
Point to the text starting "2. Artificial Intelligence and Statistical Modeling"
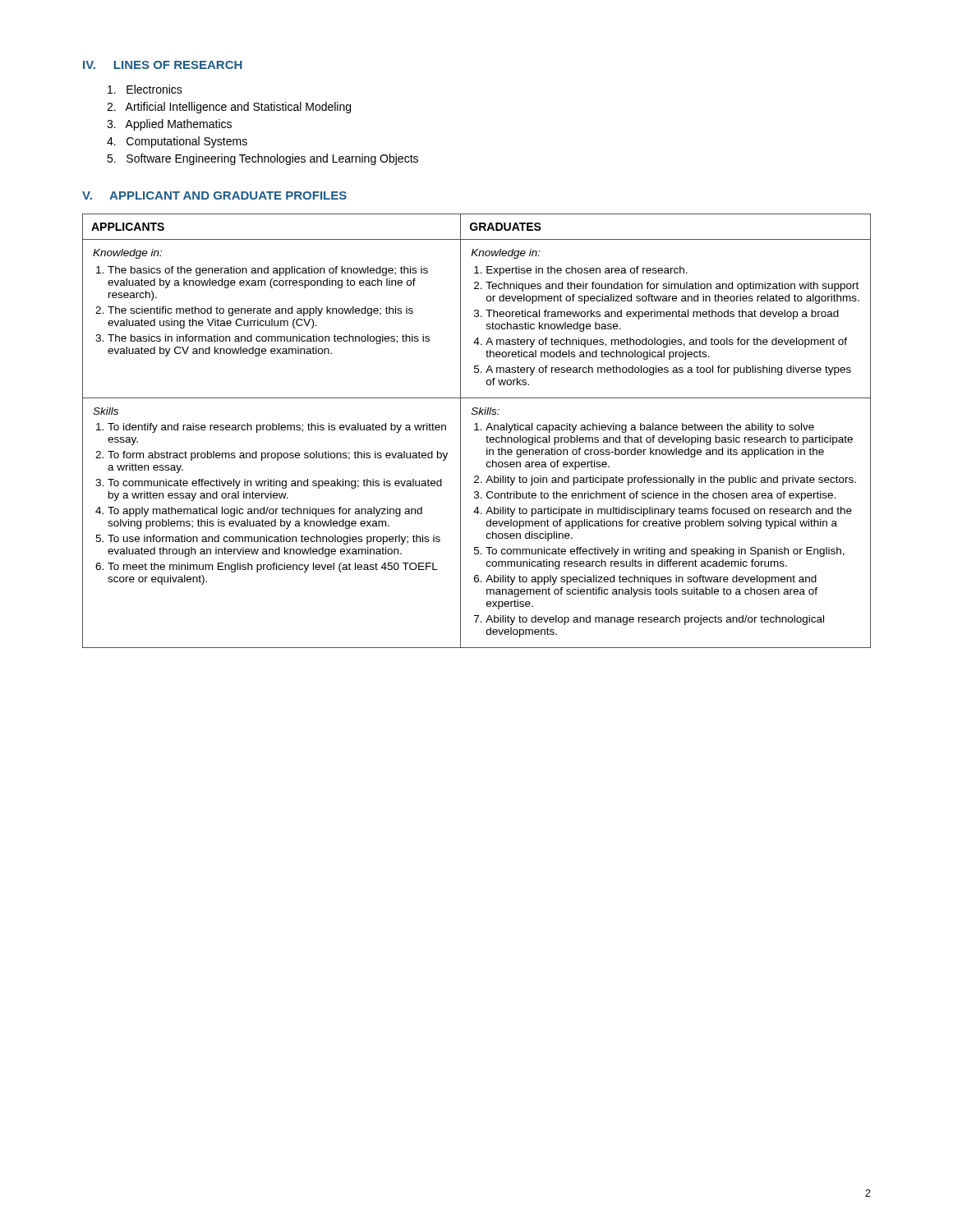pos(229,107)
